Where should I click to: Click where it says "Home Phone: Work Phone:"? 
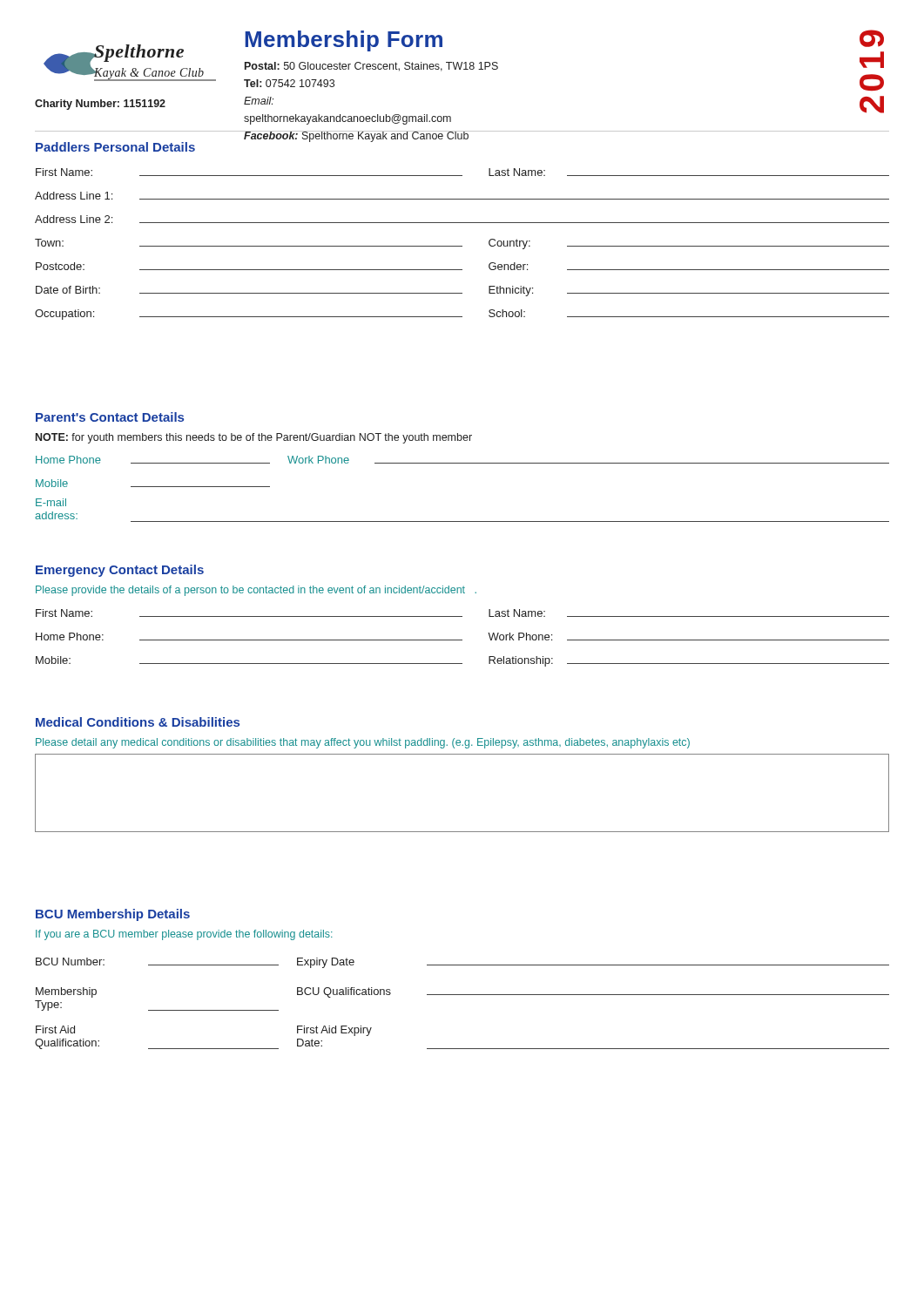click(462, 634)
